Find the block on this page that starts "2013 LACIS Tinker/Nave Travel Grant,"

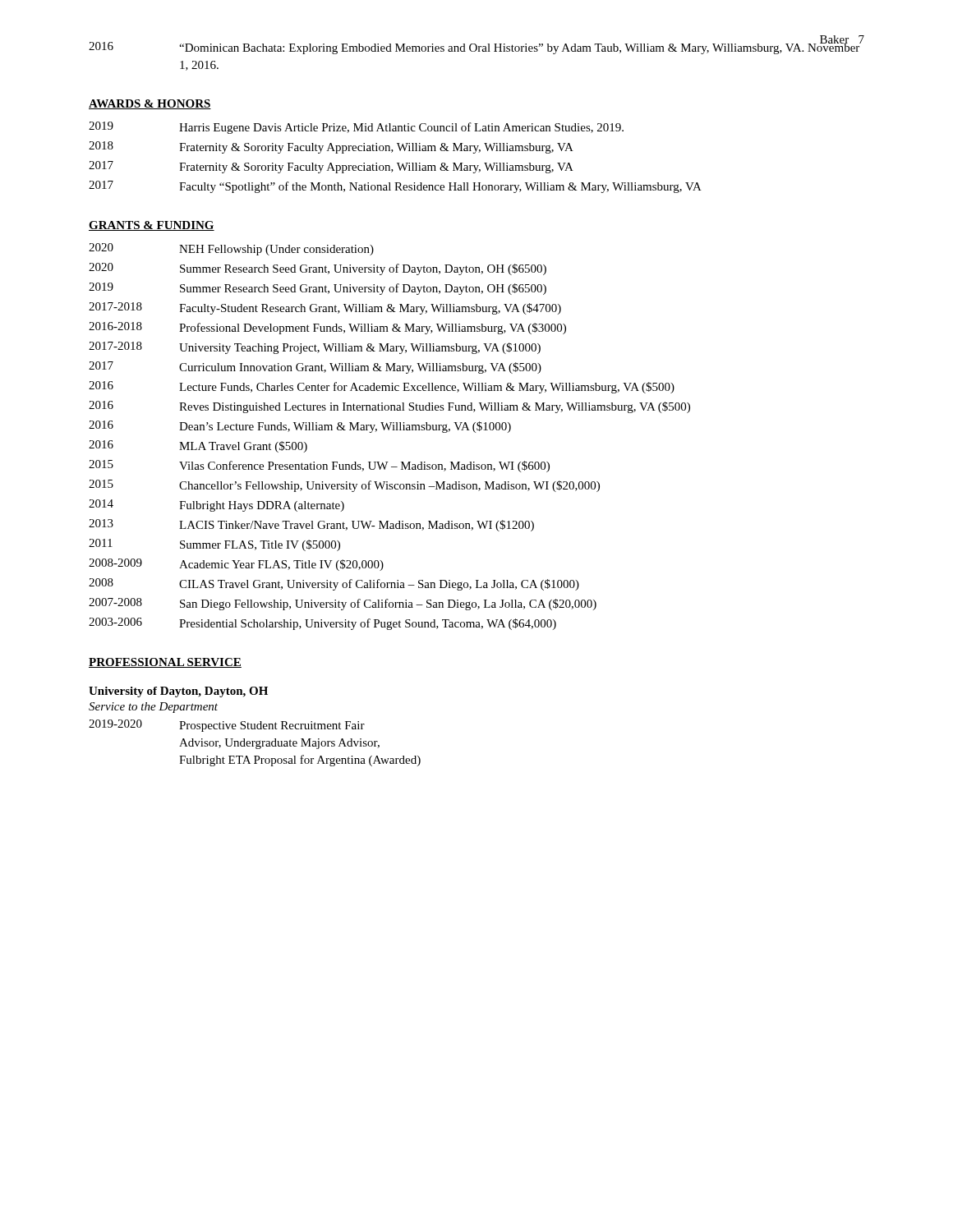click(476, 525)
